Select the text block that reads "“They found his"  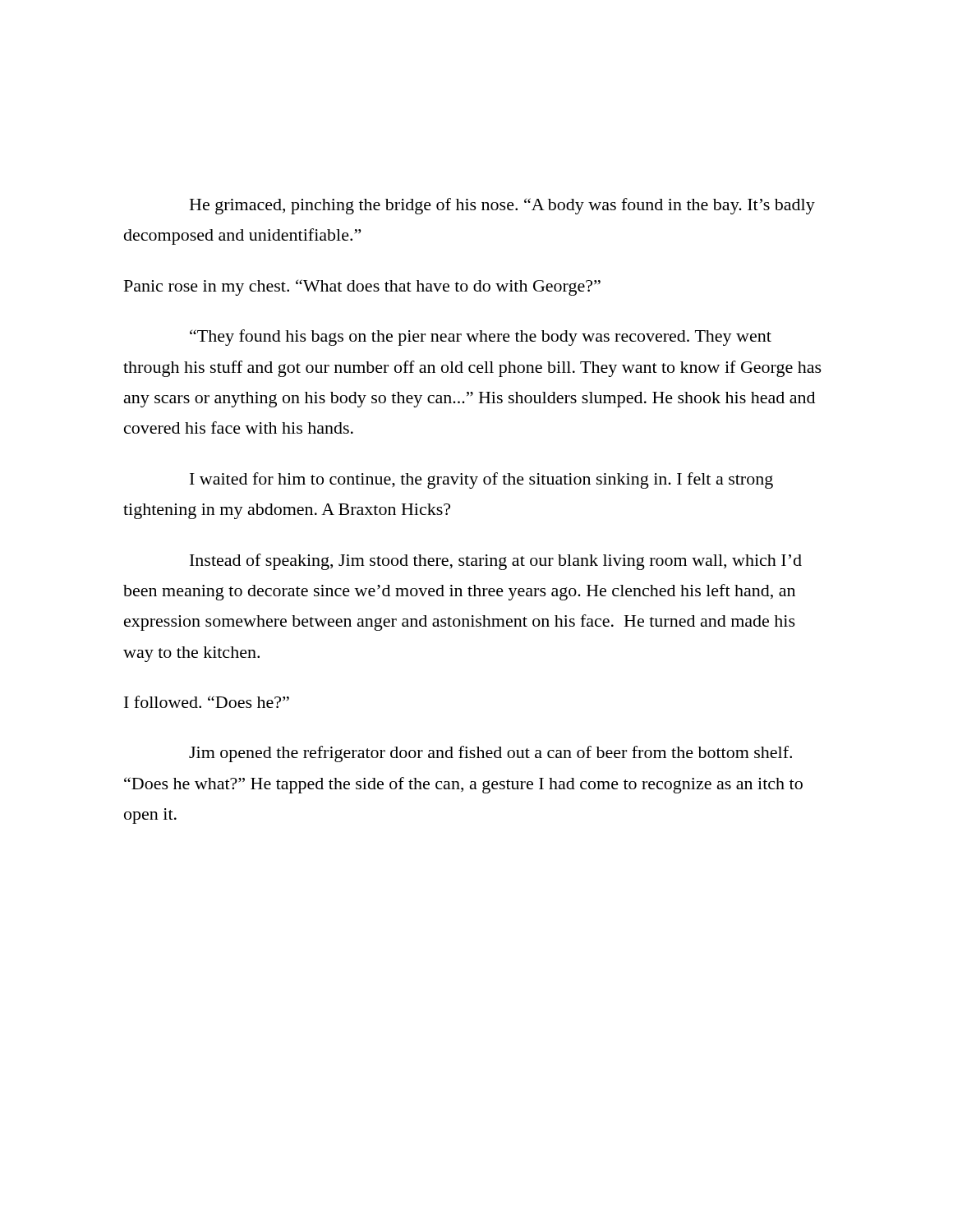476,382
